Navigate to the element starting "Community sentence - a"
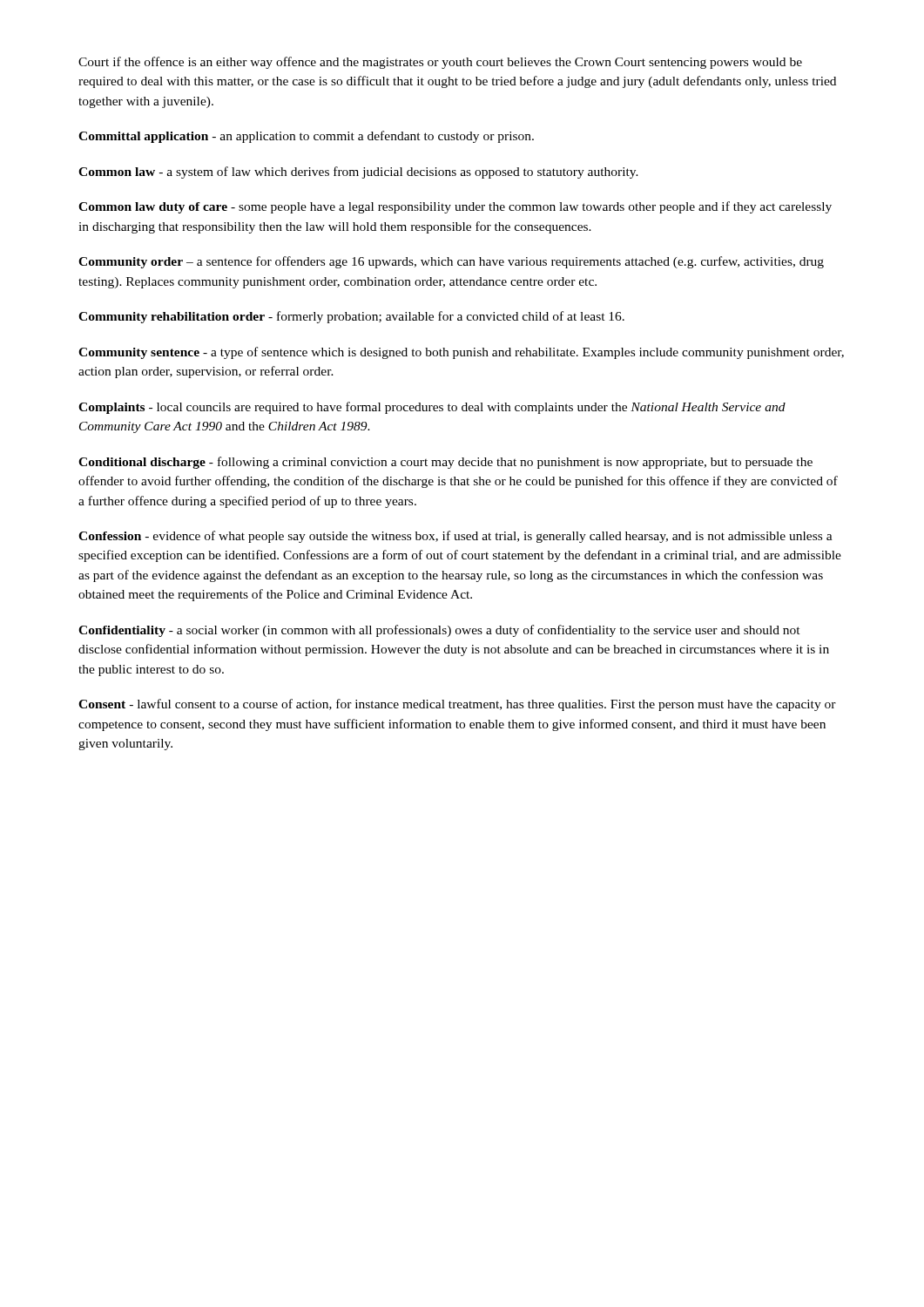This screenshot has height=1307, width=924. point(462,362)
